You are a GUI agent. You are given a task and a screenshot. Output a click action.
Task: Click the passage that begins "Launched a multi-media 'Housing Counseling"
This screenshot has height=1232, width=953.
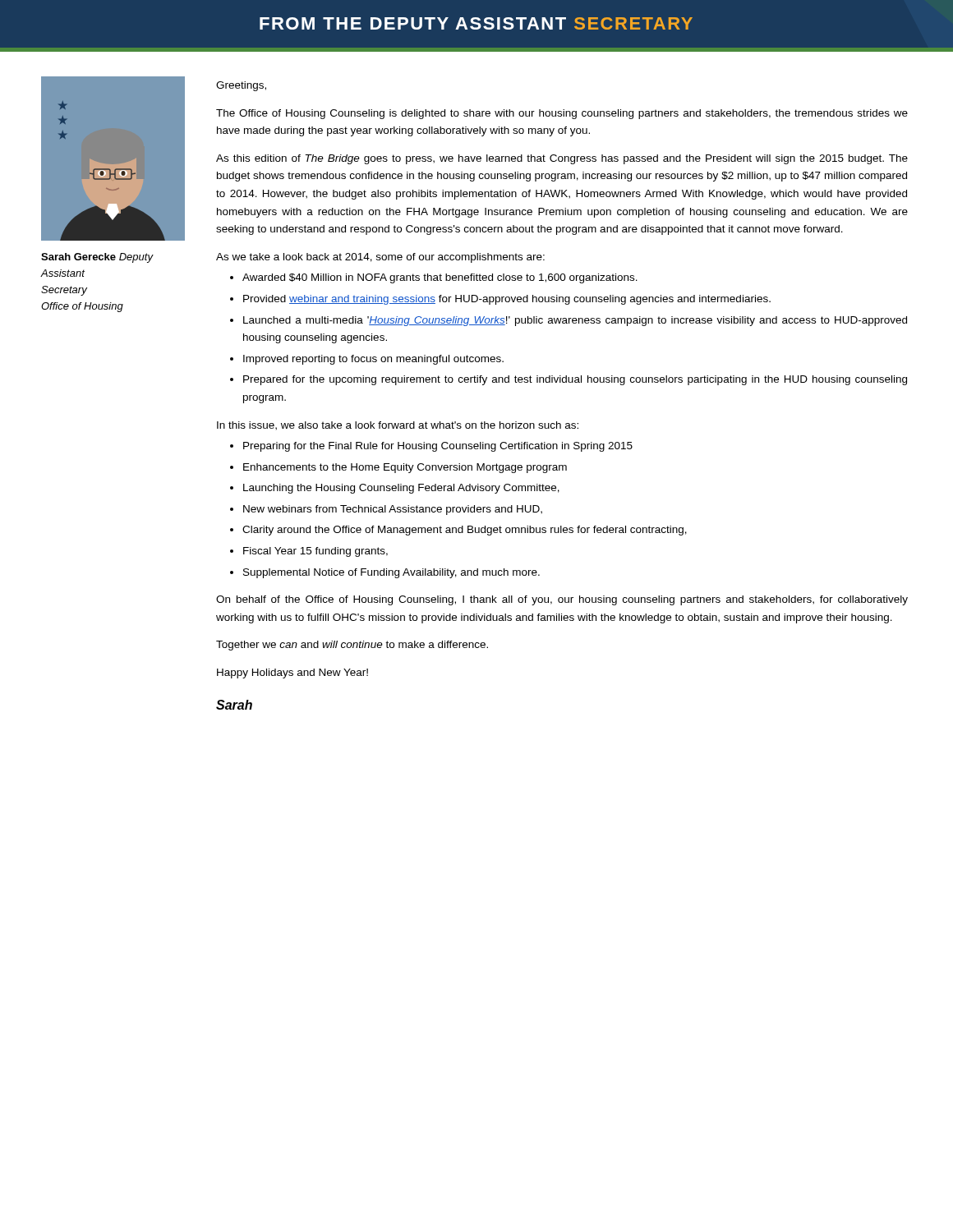point(575,328)
